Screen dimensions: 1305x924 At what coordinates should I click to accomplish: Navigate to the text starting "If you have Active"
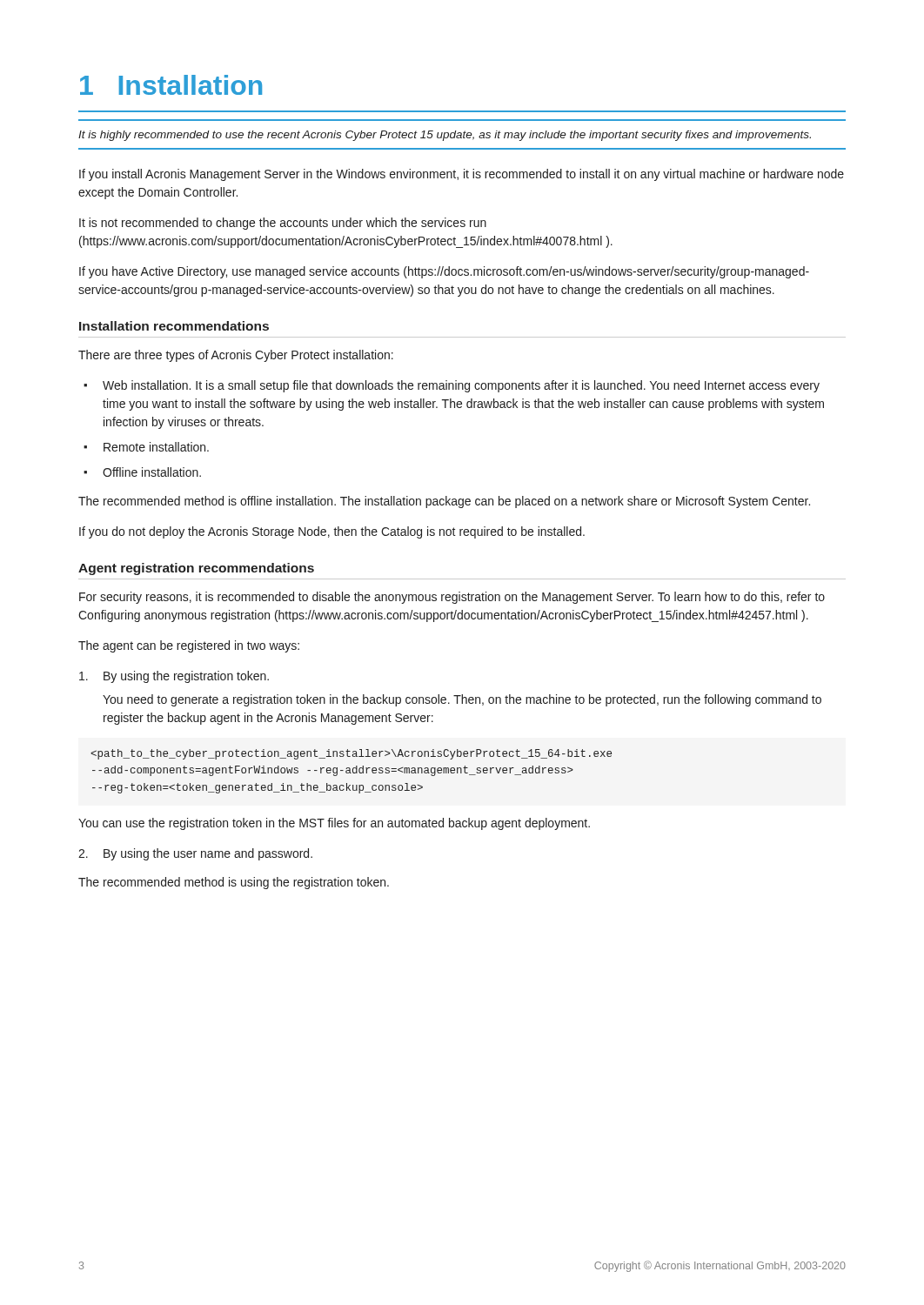[x=444, y=281]
